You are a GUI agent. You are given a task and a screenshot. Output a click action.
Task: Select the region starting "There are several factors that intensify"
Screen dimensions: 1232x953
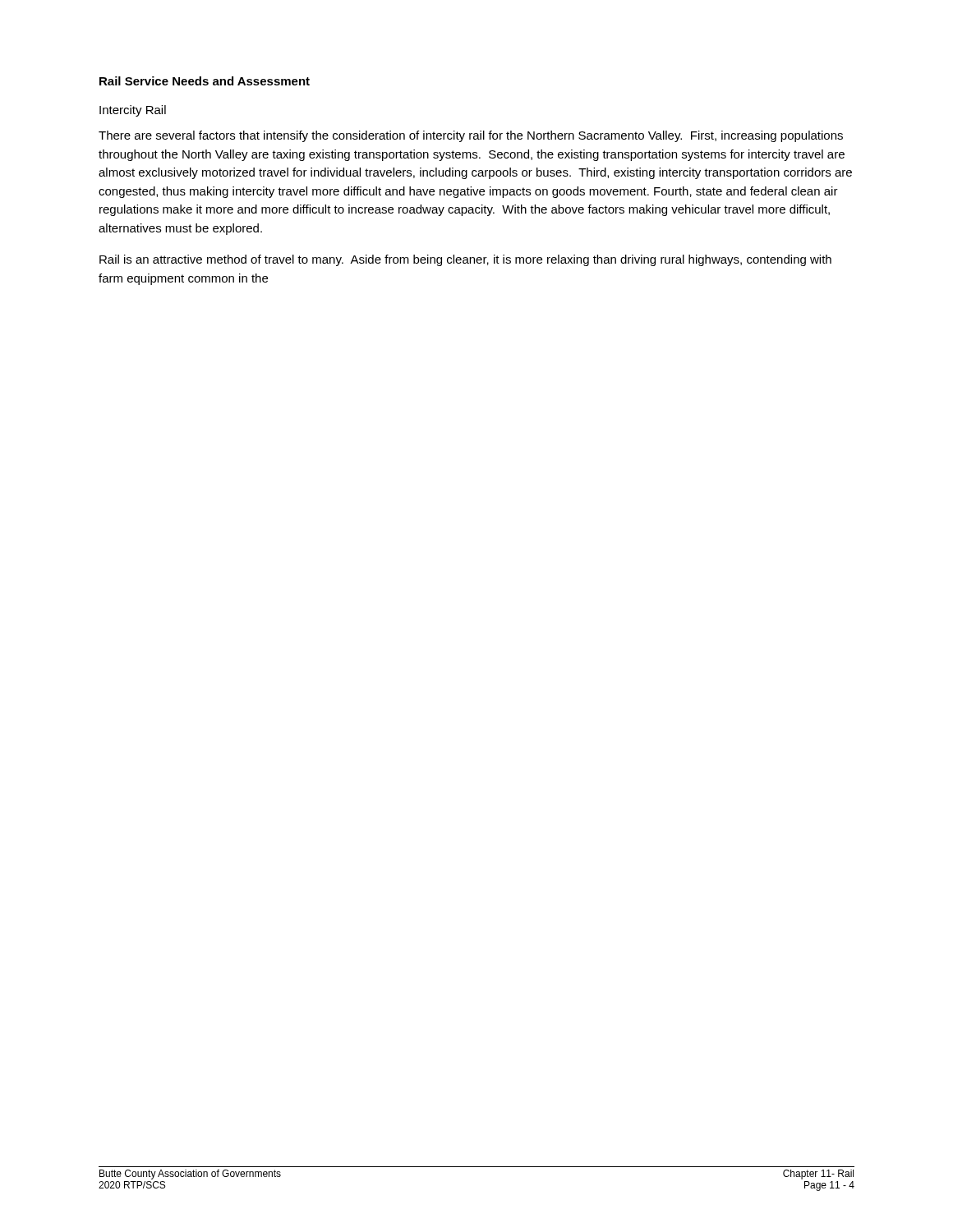click(475, 181)
